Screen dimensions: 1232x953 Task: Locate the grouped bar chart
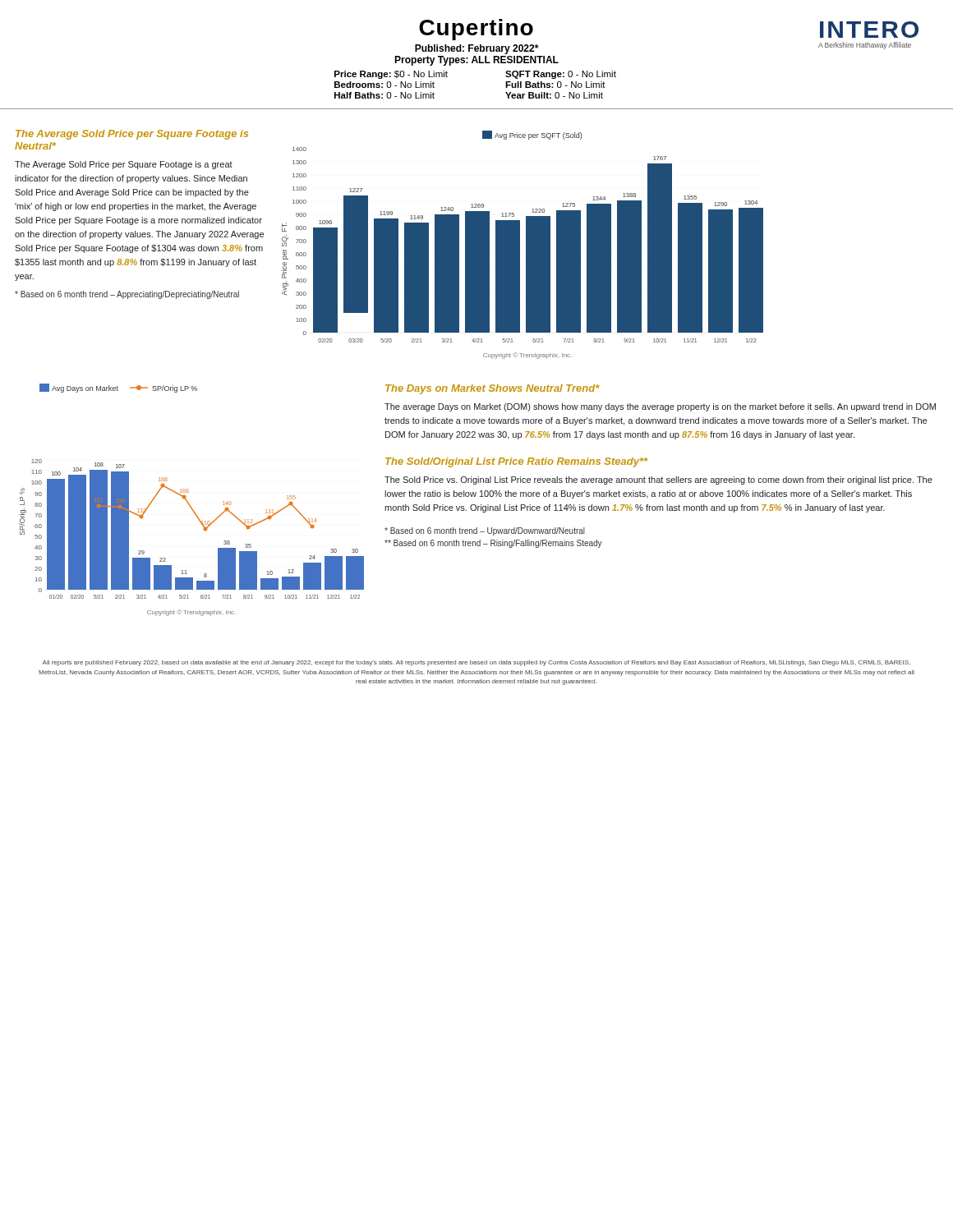pos(191,508)
